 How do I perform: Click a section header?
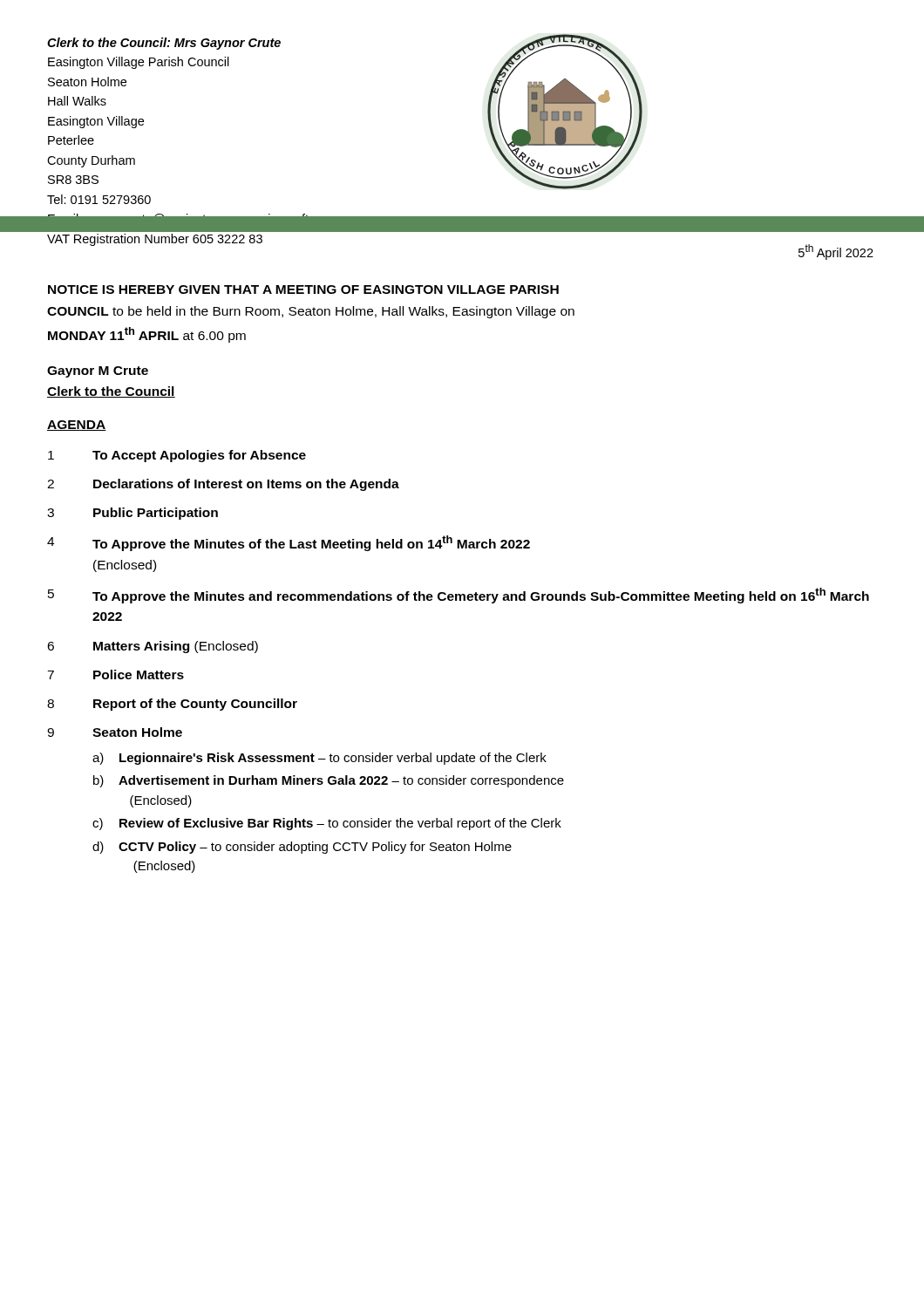[x=76, y=424]
